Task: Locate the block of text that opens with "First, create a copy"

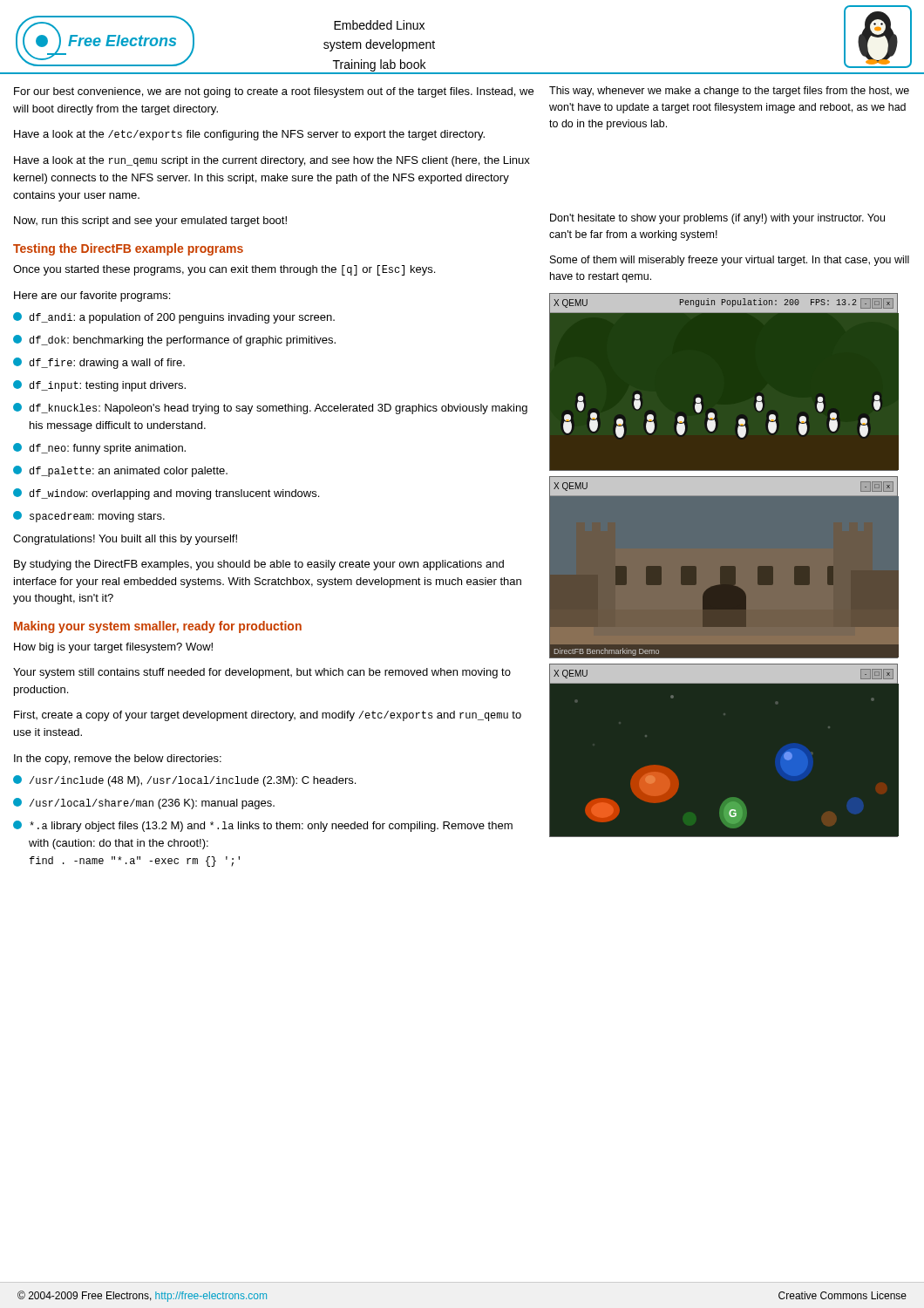Action: (267, 723)
